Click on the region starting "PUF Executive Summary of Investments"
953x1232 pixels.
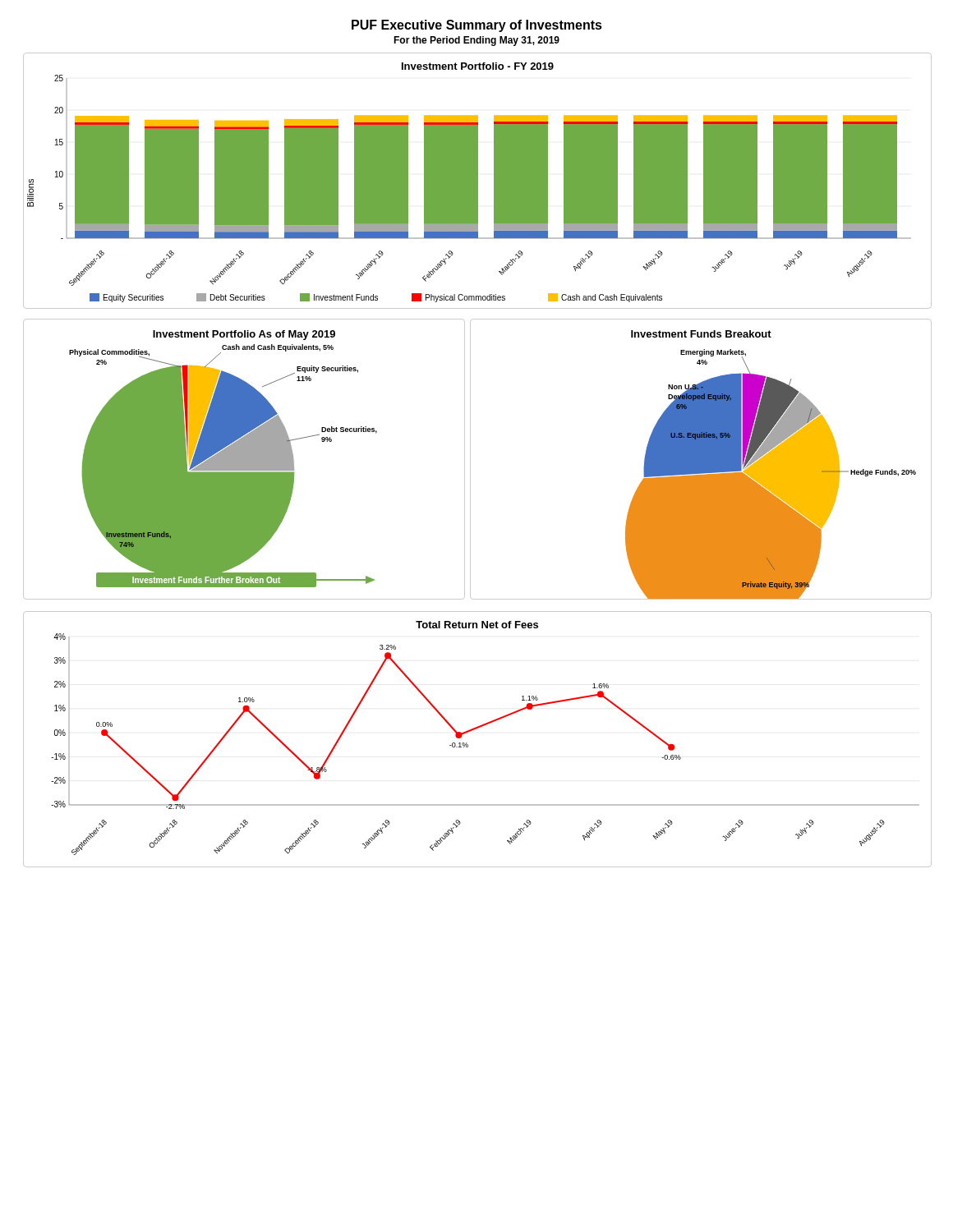click(476, 25)
